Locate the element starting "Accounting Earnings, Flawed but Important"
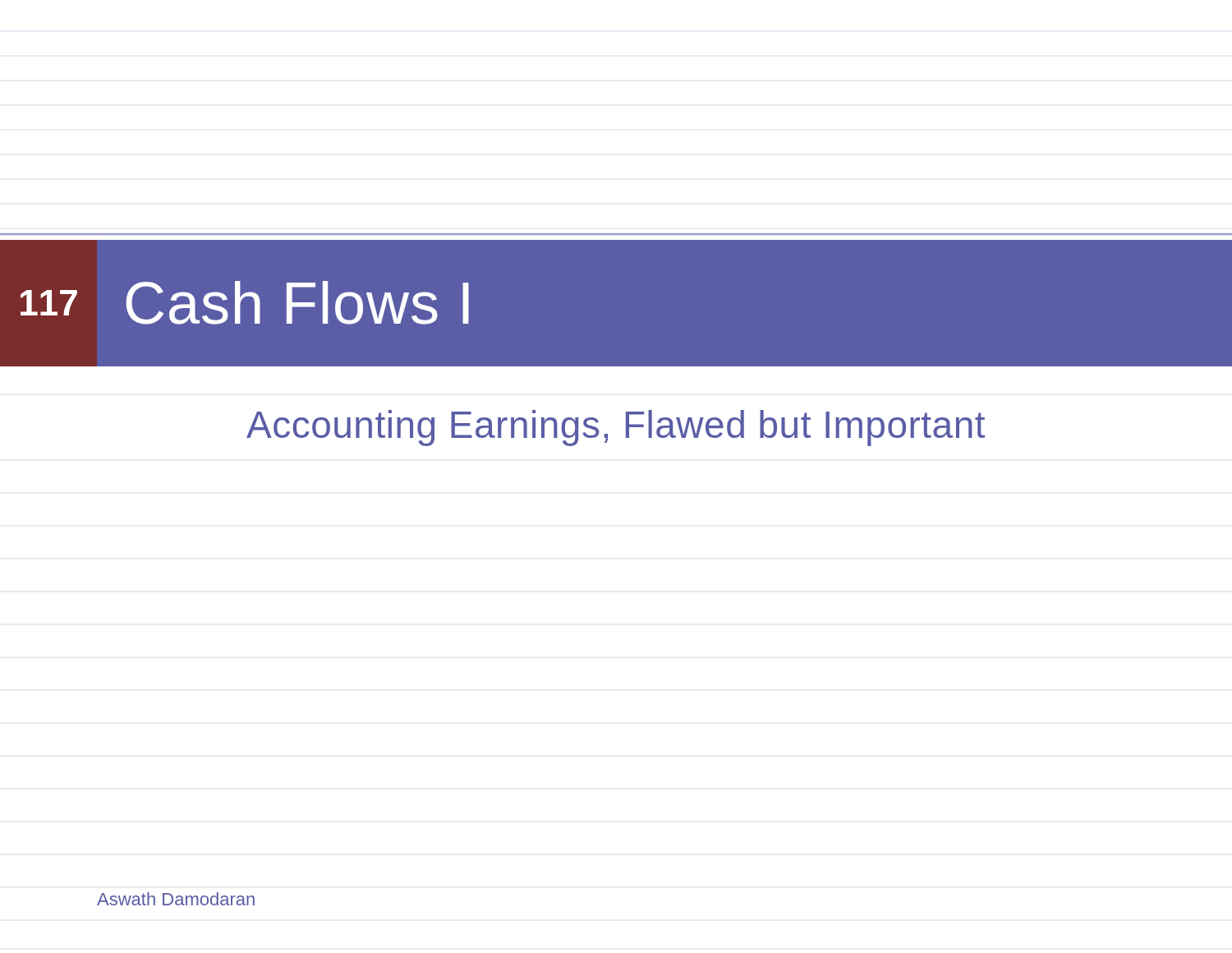 [616, 425]
